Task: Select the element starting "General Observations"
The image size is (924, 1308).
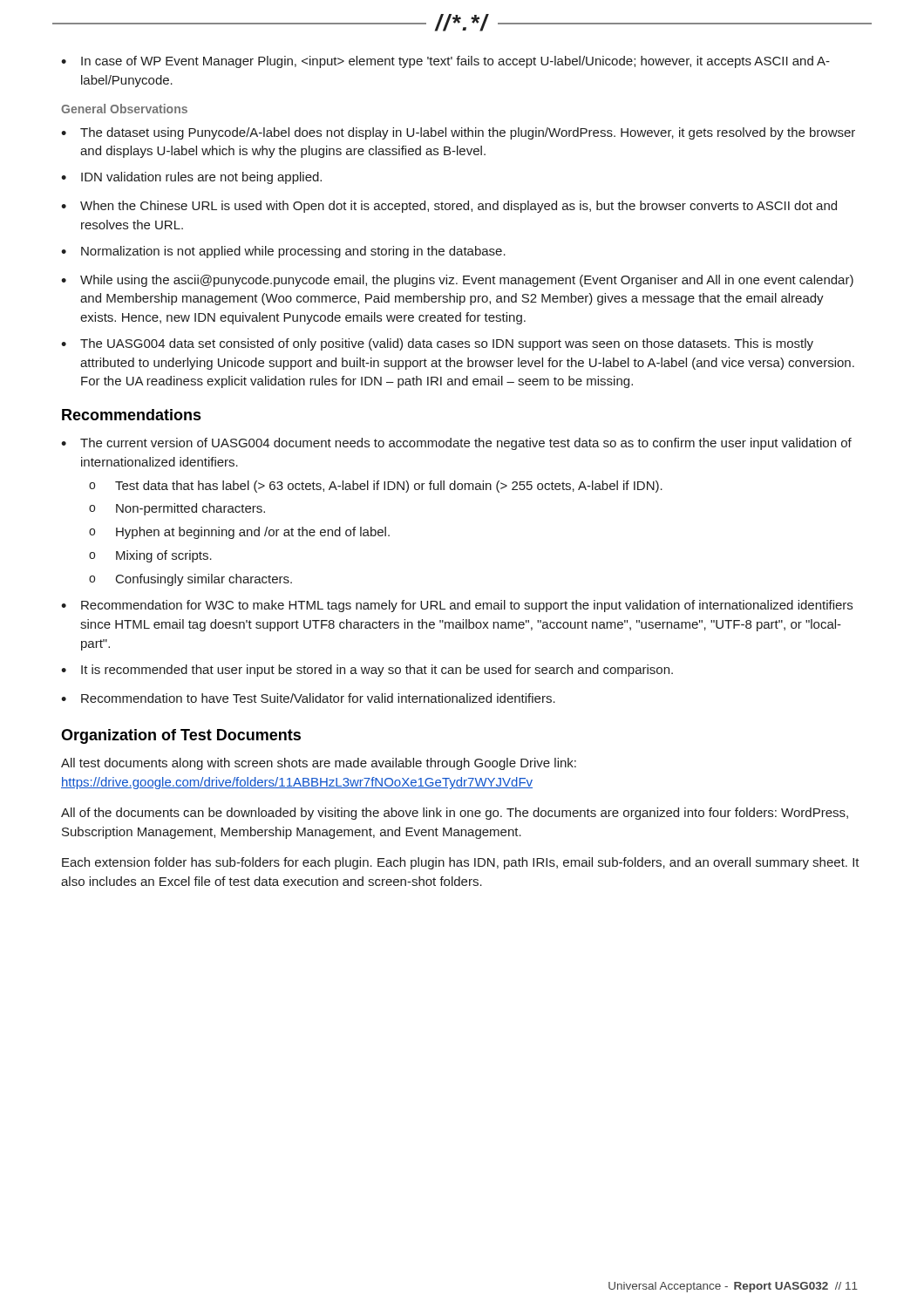Action: [x=124, y=109]
